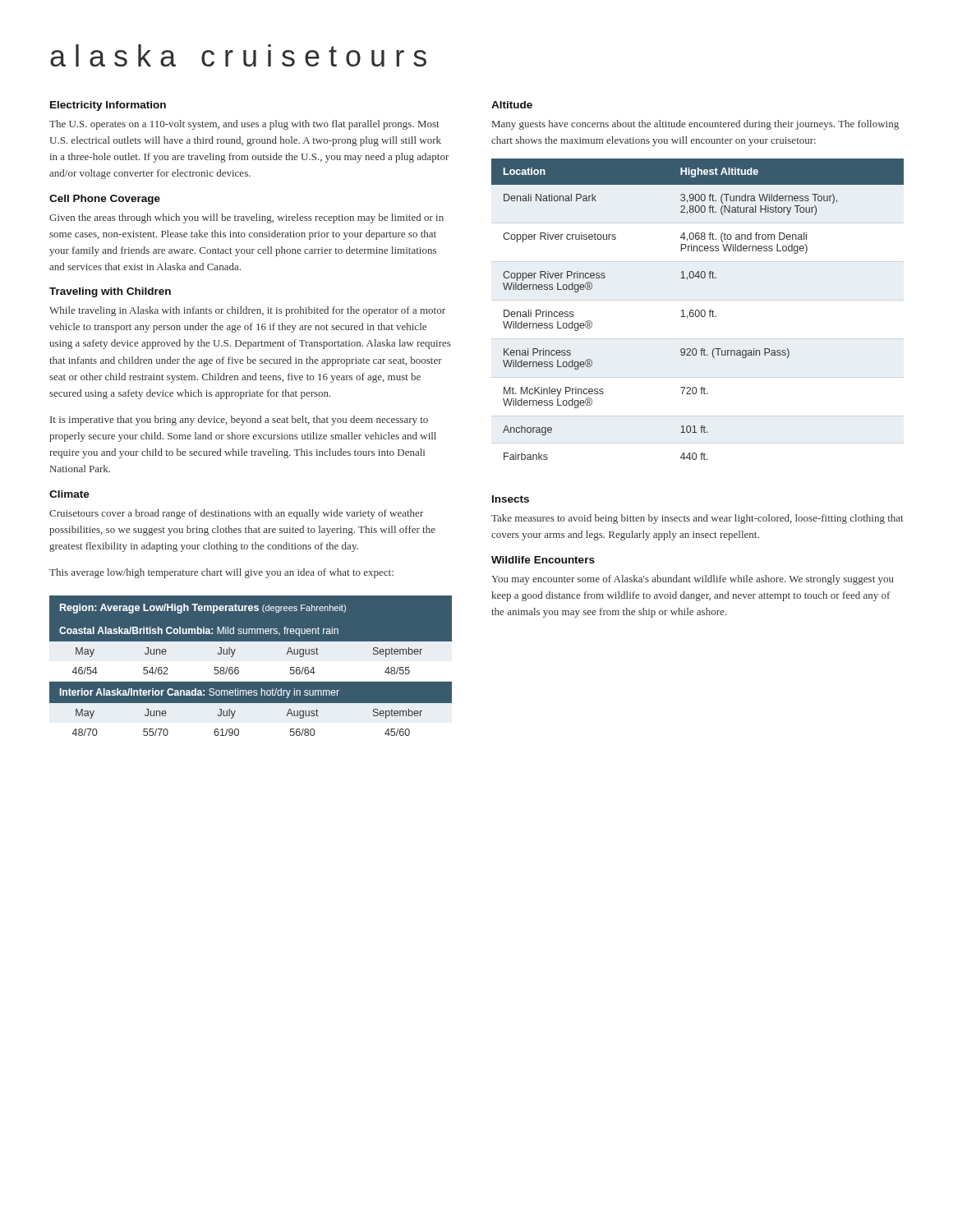This screenshot has width=953, height=1232.
Task: Click the passage that begins "Cruisetours cover a broad range"
Action: click(x=251, y=530)
